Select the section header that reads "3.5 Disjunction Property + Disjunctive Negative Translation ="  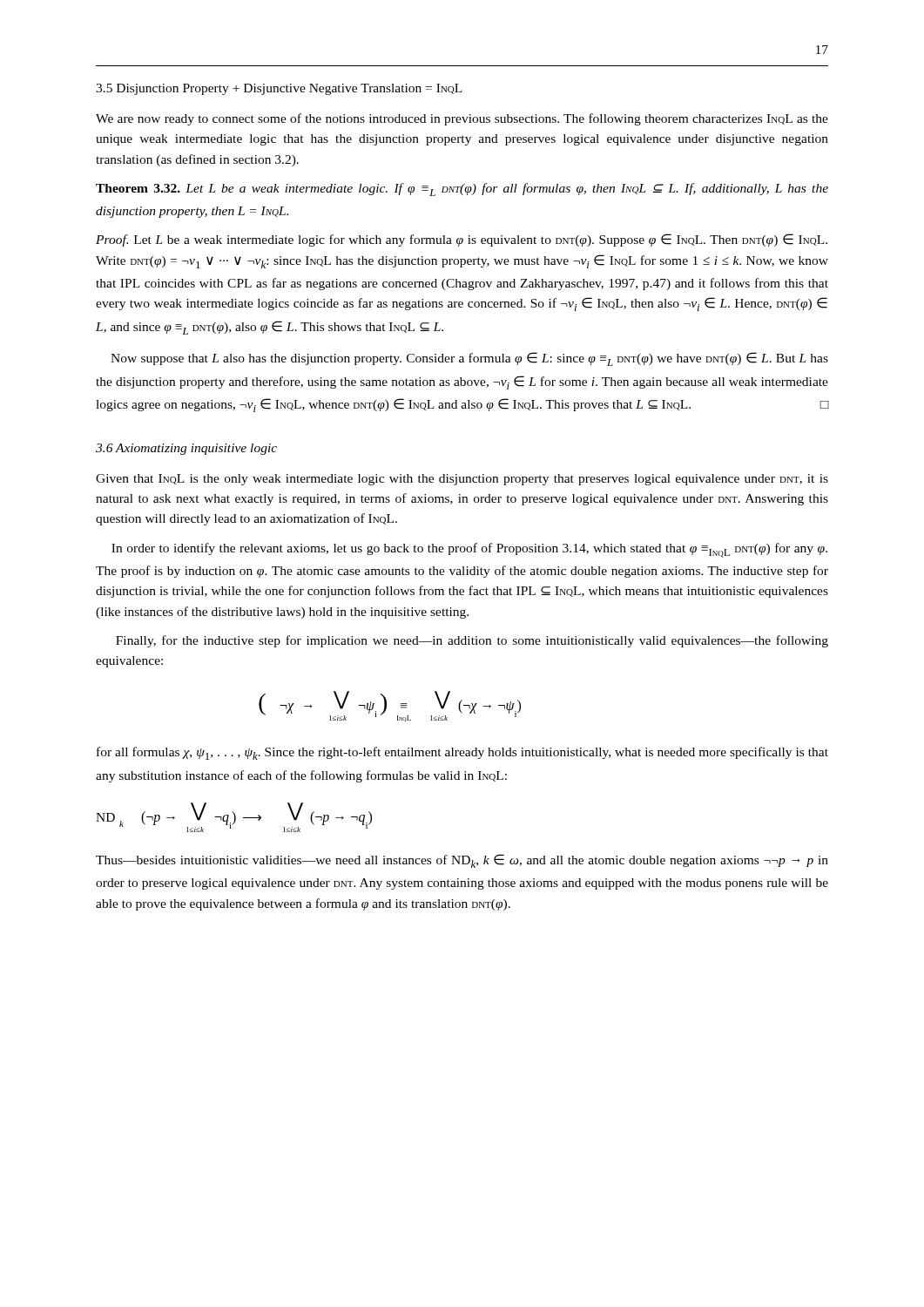coord(279,88)
